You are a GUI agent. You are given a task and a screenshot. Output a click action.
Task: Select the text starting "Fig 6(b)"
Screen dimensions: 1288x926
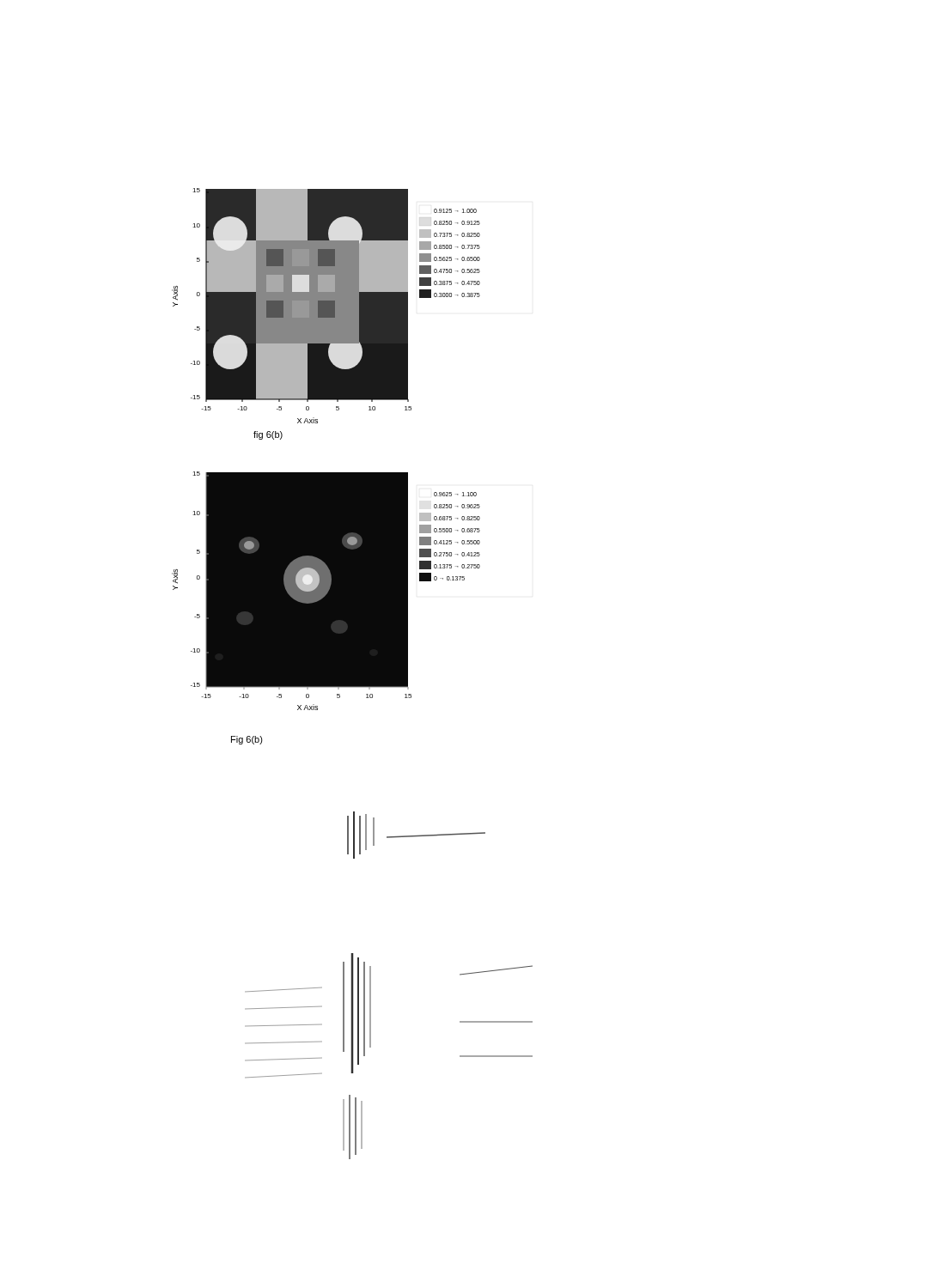point(247,739)
